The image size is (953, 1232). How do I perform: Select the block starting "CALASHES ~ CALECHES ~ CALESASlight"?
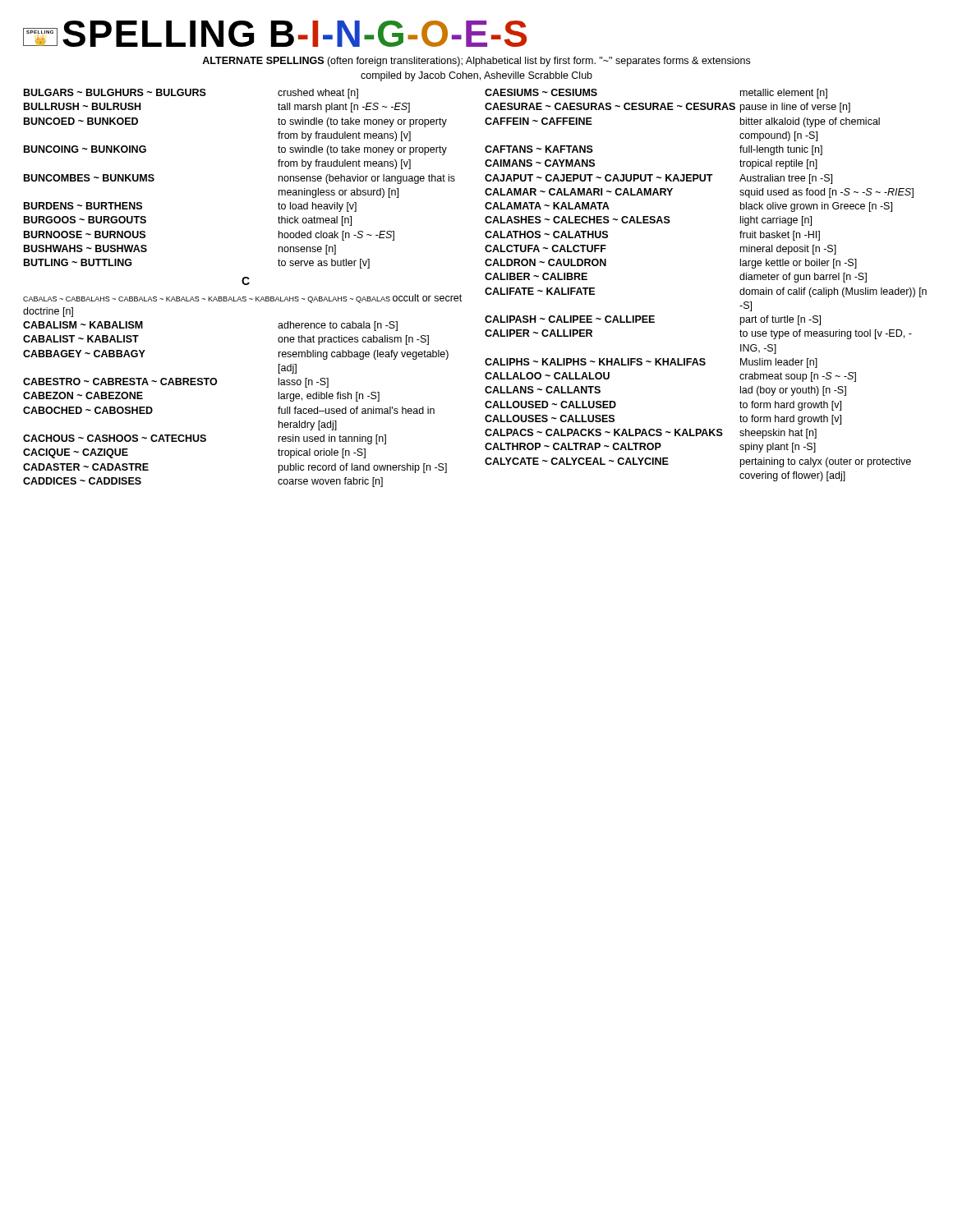(x=648, y=221)
